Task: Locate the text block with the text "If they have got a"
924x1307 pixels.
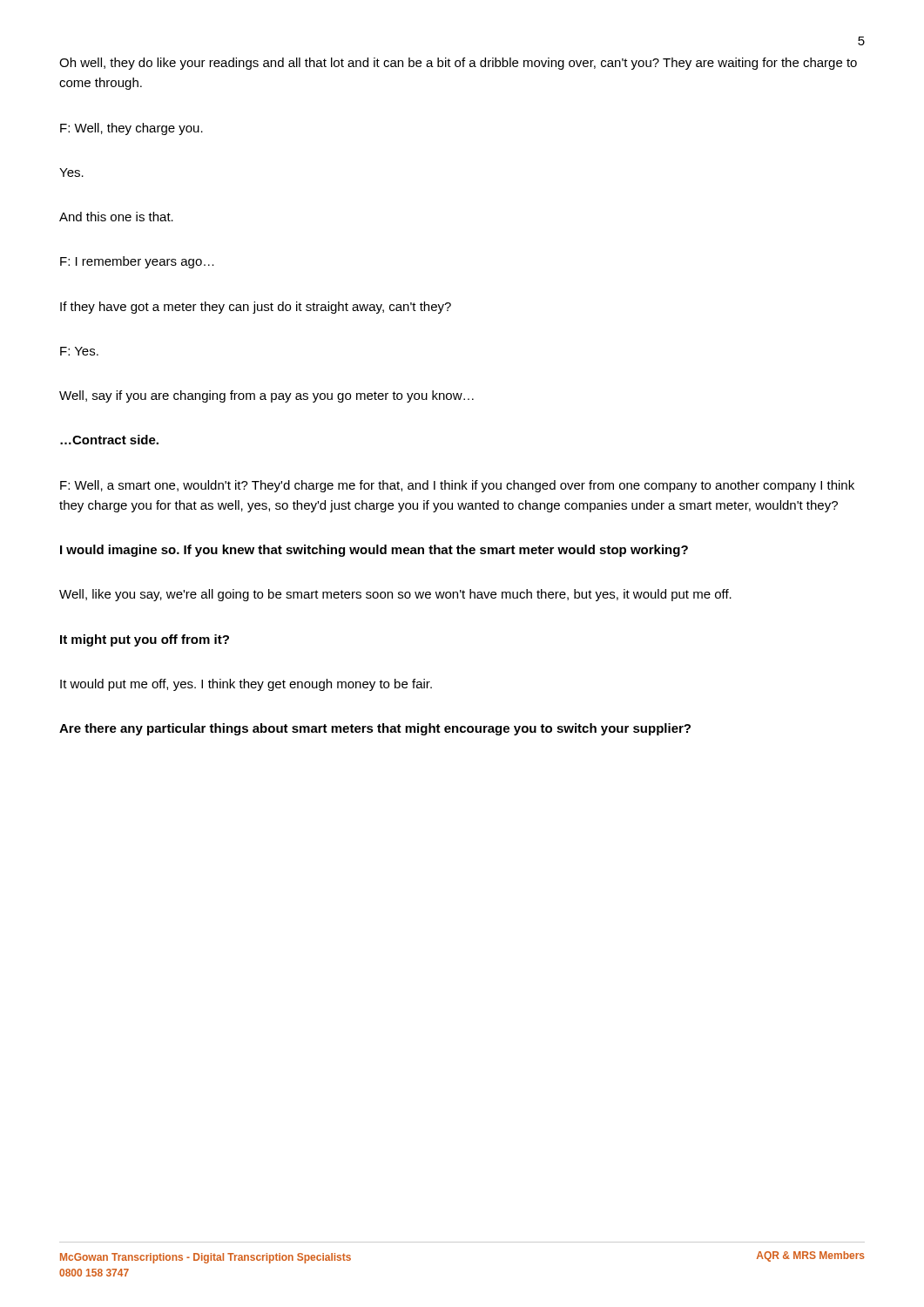Action: [x=255, y=306]
